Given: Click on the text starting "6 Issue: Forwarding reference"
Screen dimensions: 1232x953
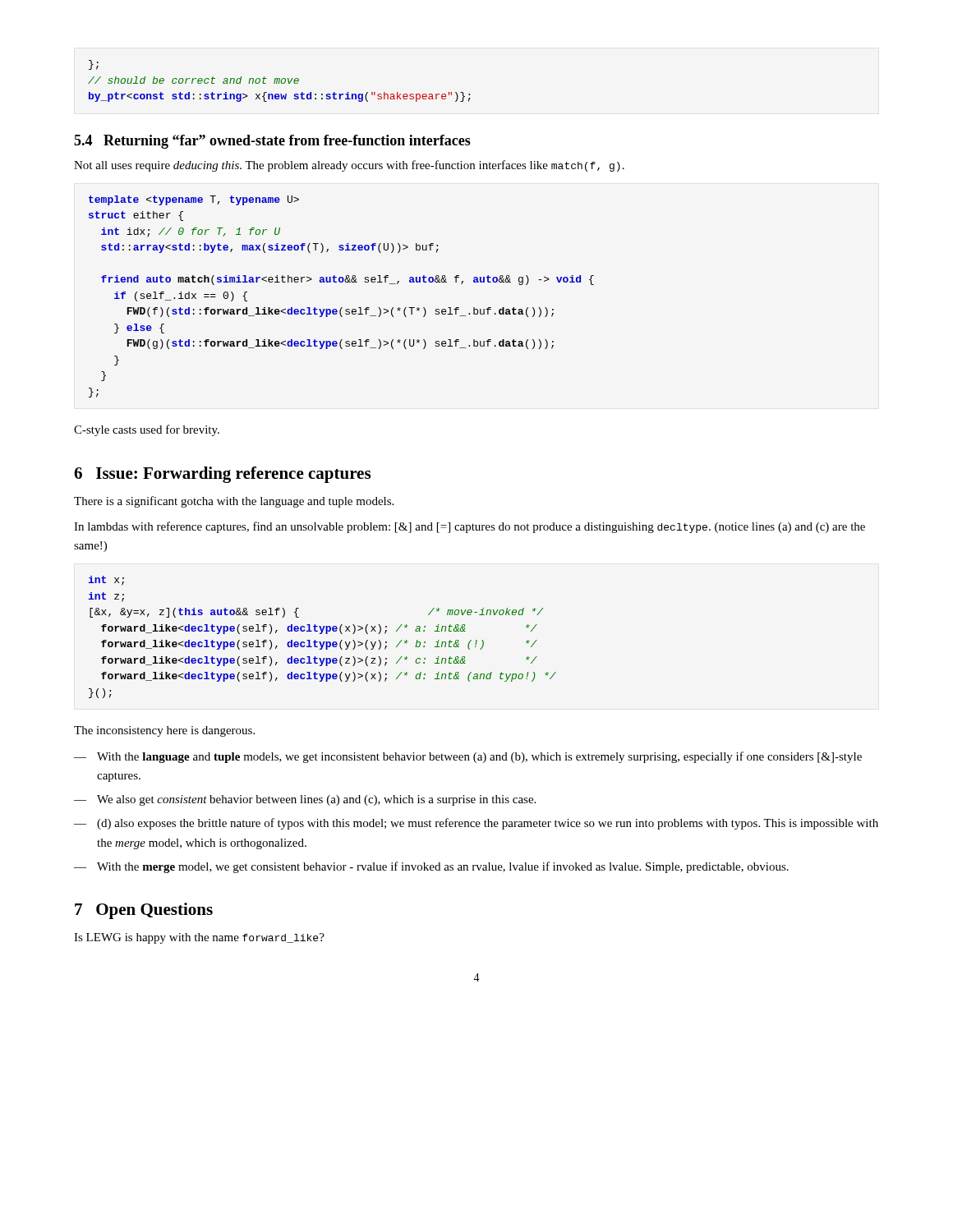Looking at the screenshot, I should pyautogui.click(x=222, y=475).
